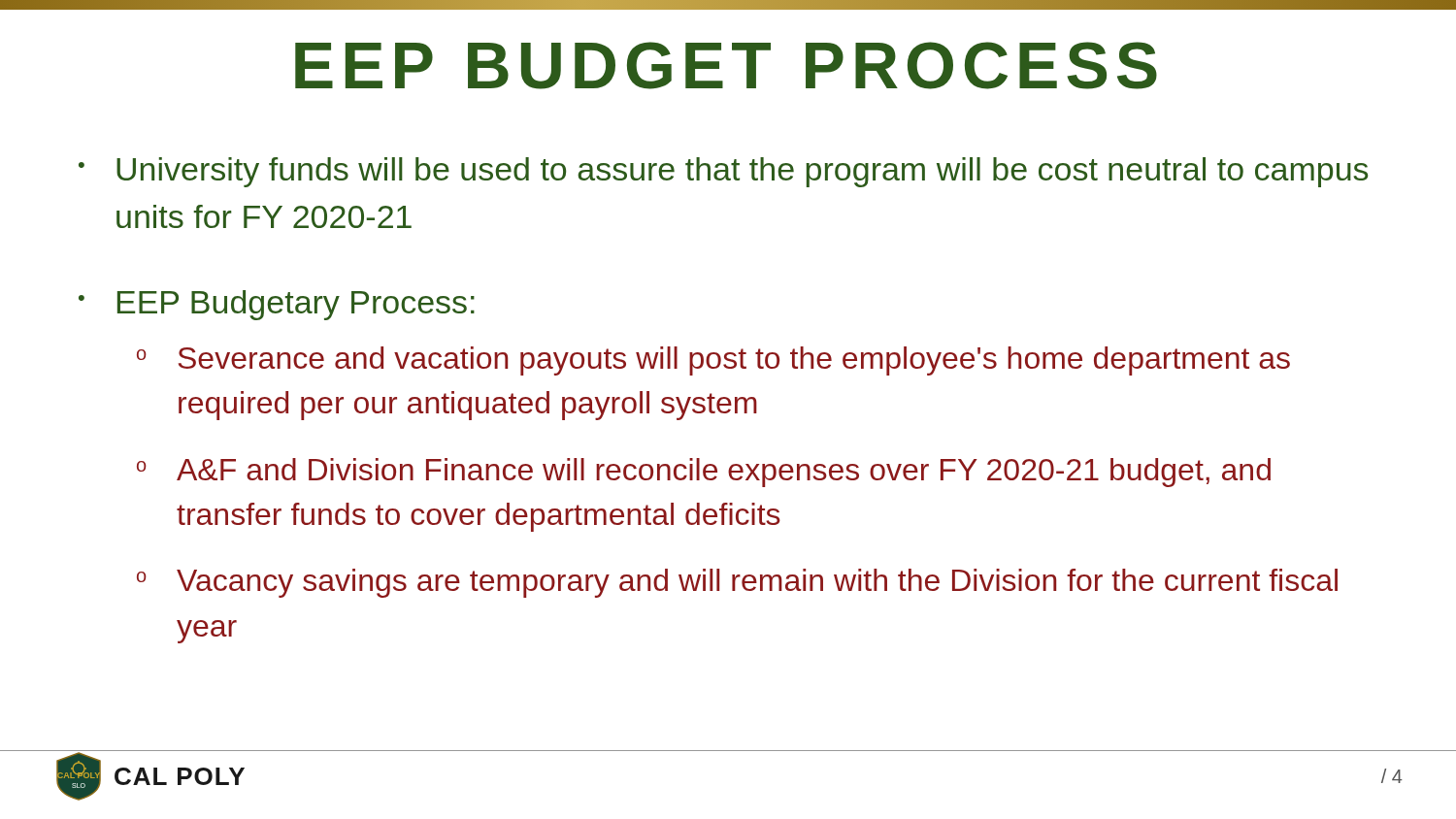The height and width of the screenshot is (819, 1456).
Task: Where is the passage that starts "o A&F and Division Finance"?
Action: [757, 492]
